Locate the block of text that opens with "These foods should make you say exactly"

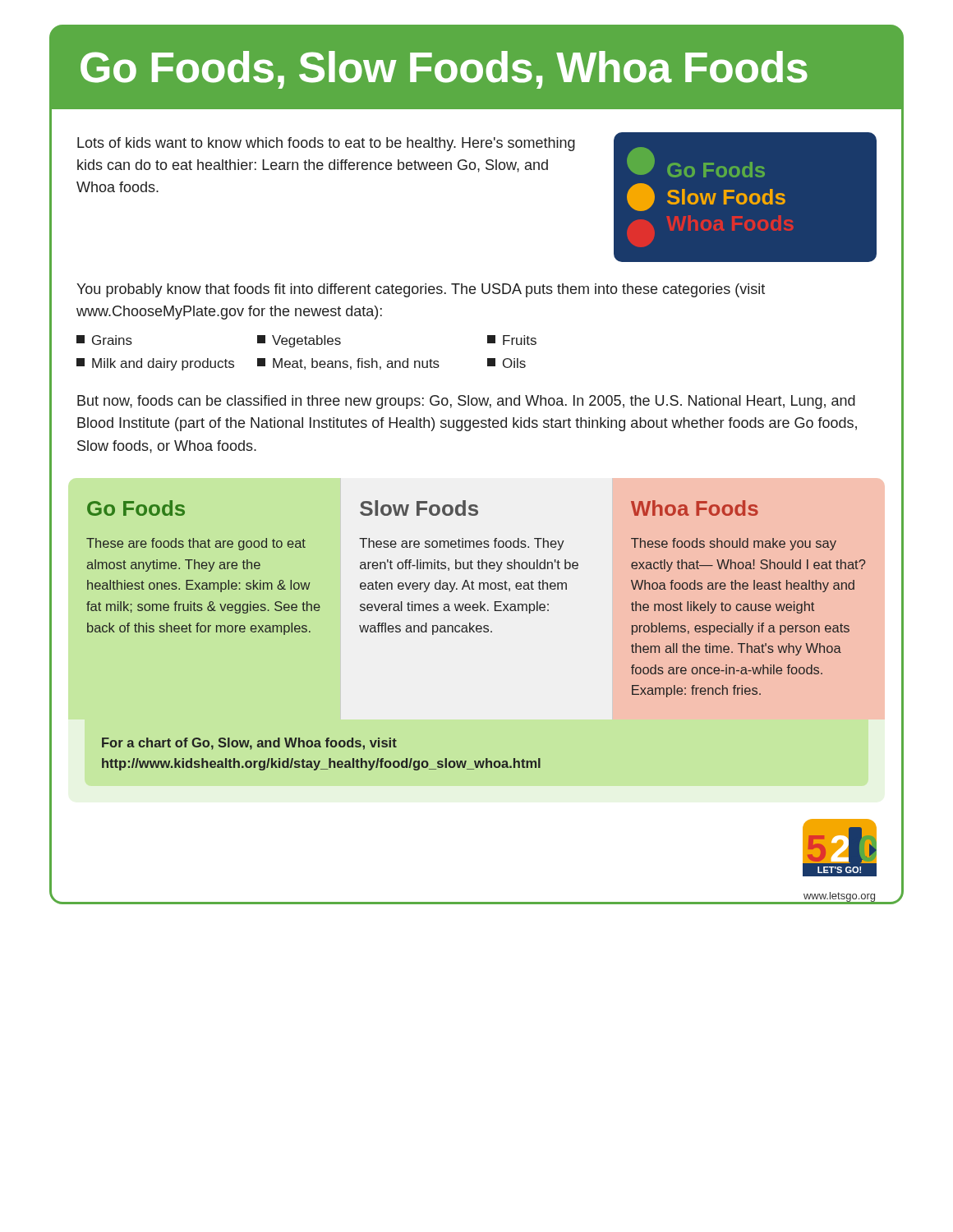tap(748, 617)
